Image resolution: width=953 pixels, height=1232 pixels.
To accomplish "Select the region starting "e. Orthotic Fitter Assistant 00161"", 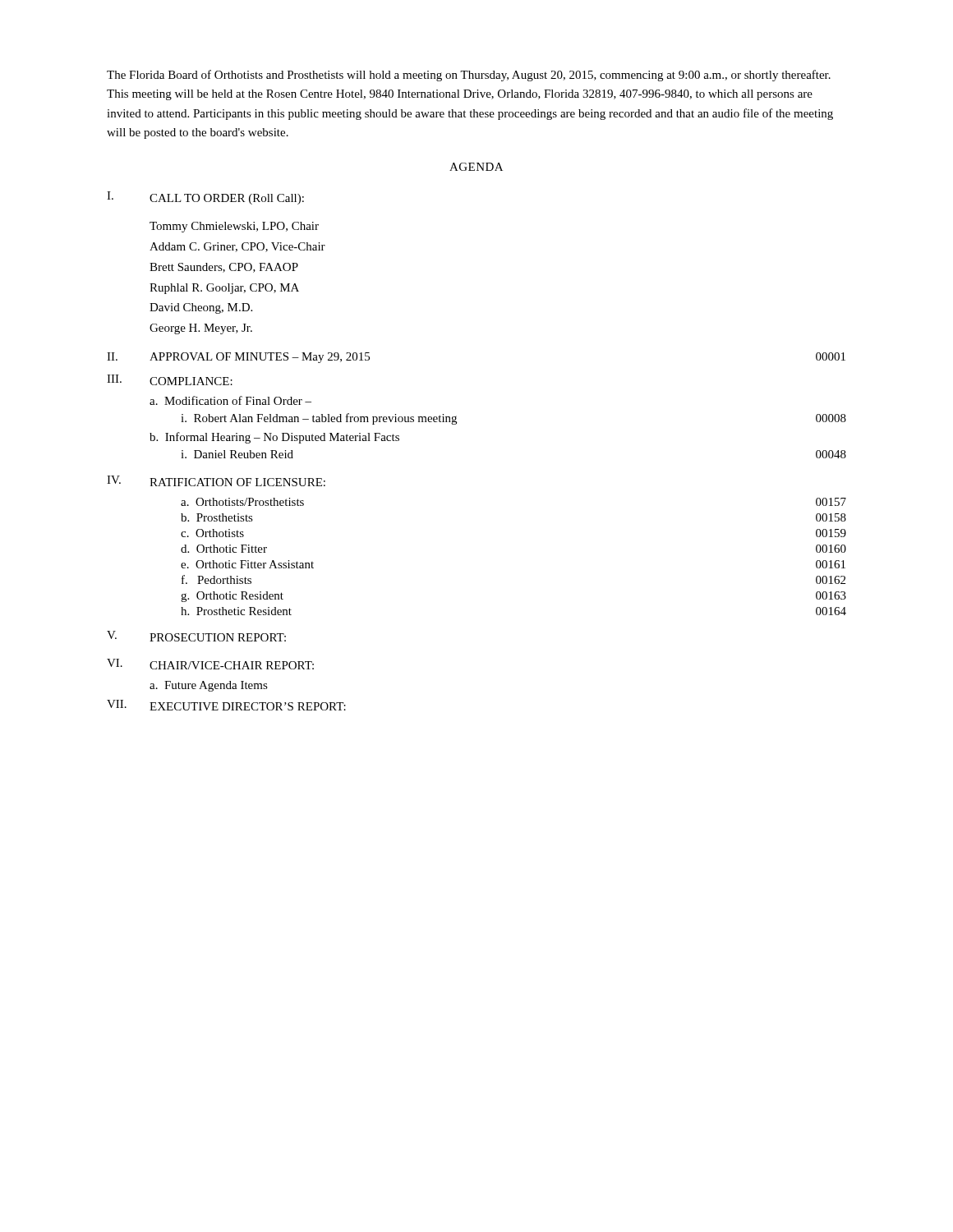I will [248, 564].
